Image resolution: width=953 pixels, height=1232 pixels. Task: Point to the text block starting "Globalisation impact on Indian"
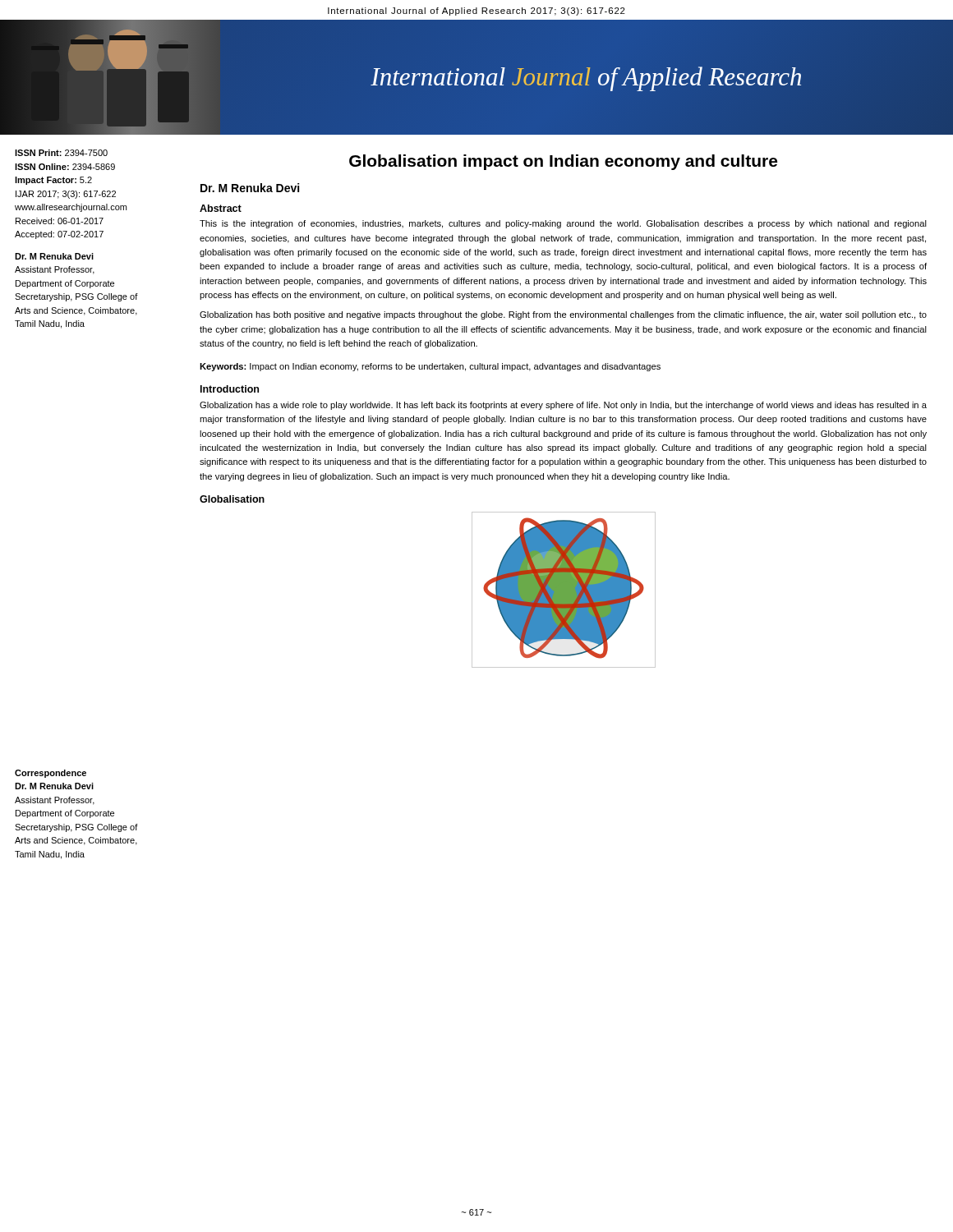point(563,161)
